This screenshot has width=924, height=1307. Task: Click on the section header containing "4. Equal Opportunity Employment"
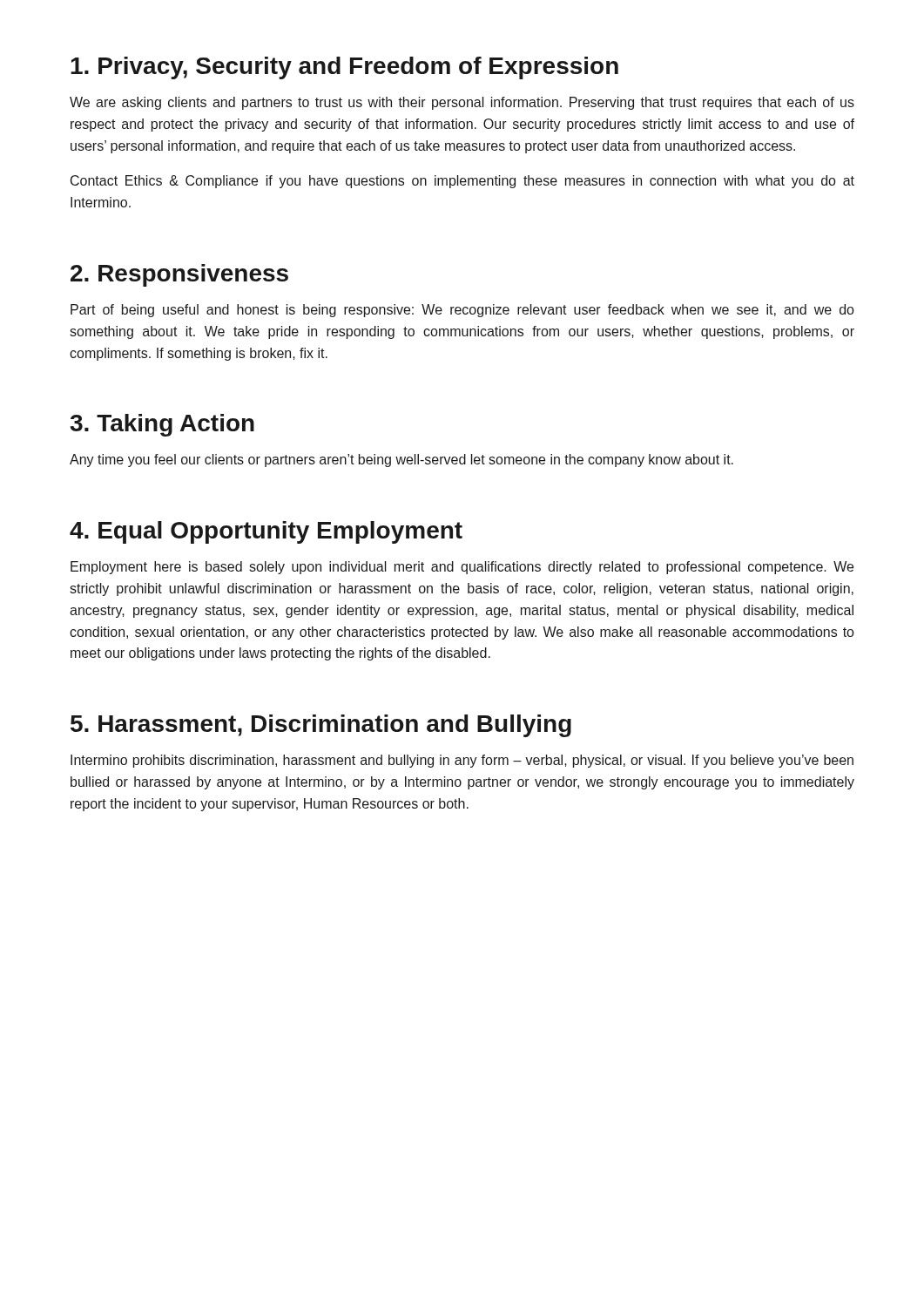[266, 530]
